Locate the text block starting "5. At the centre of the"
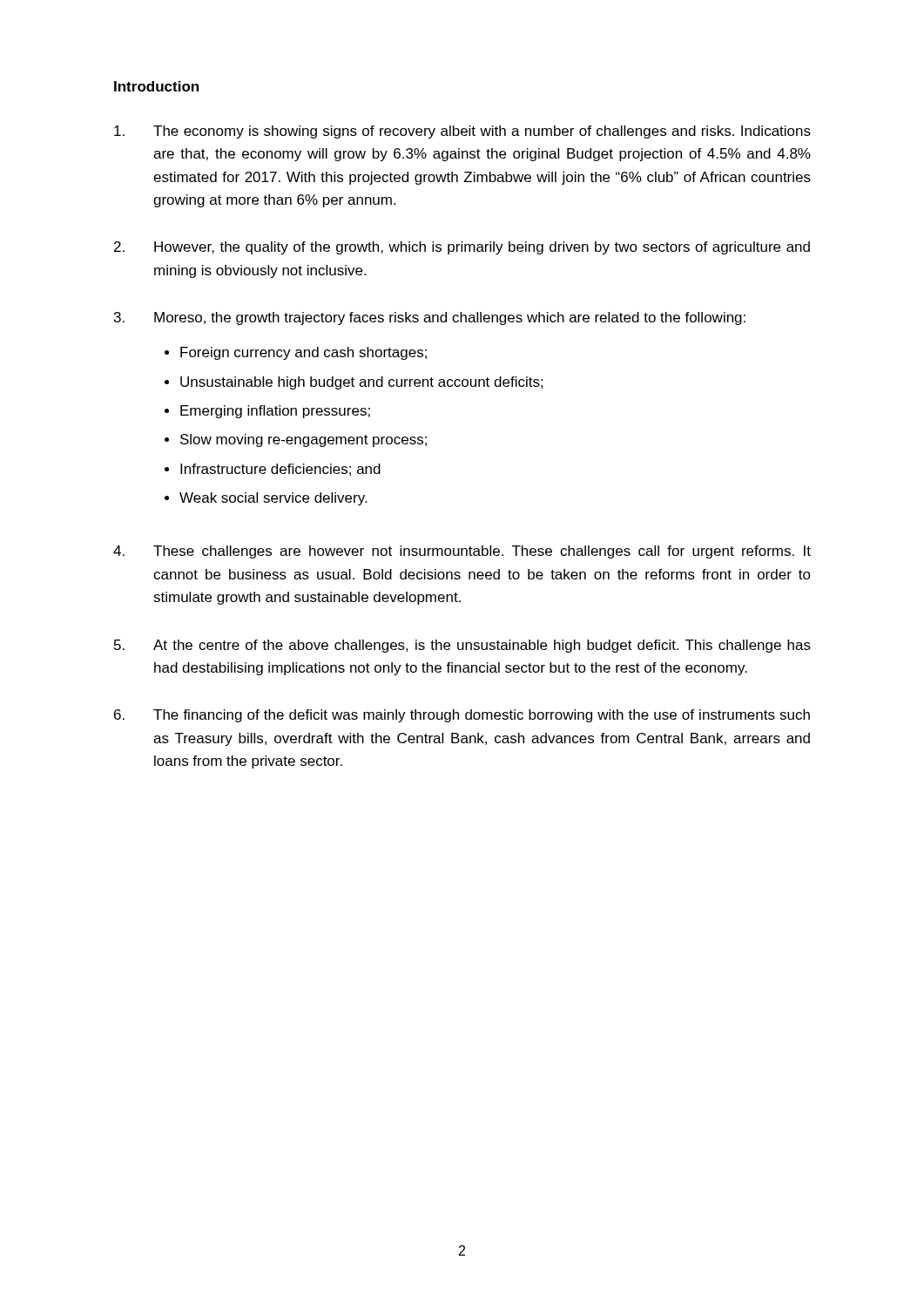This screenshot has width=924, height=1307. [462, 657]
